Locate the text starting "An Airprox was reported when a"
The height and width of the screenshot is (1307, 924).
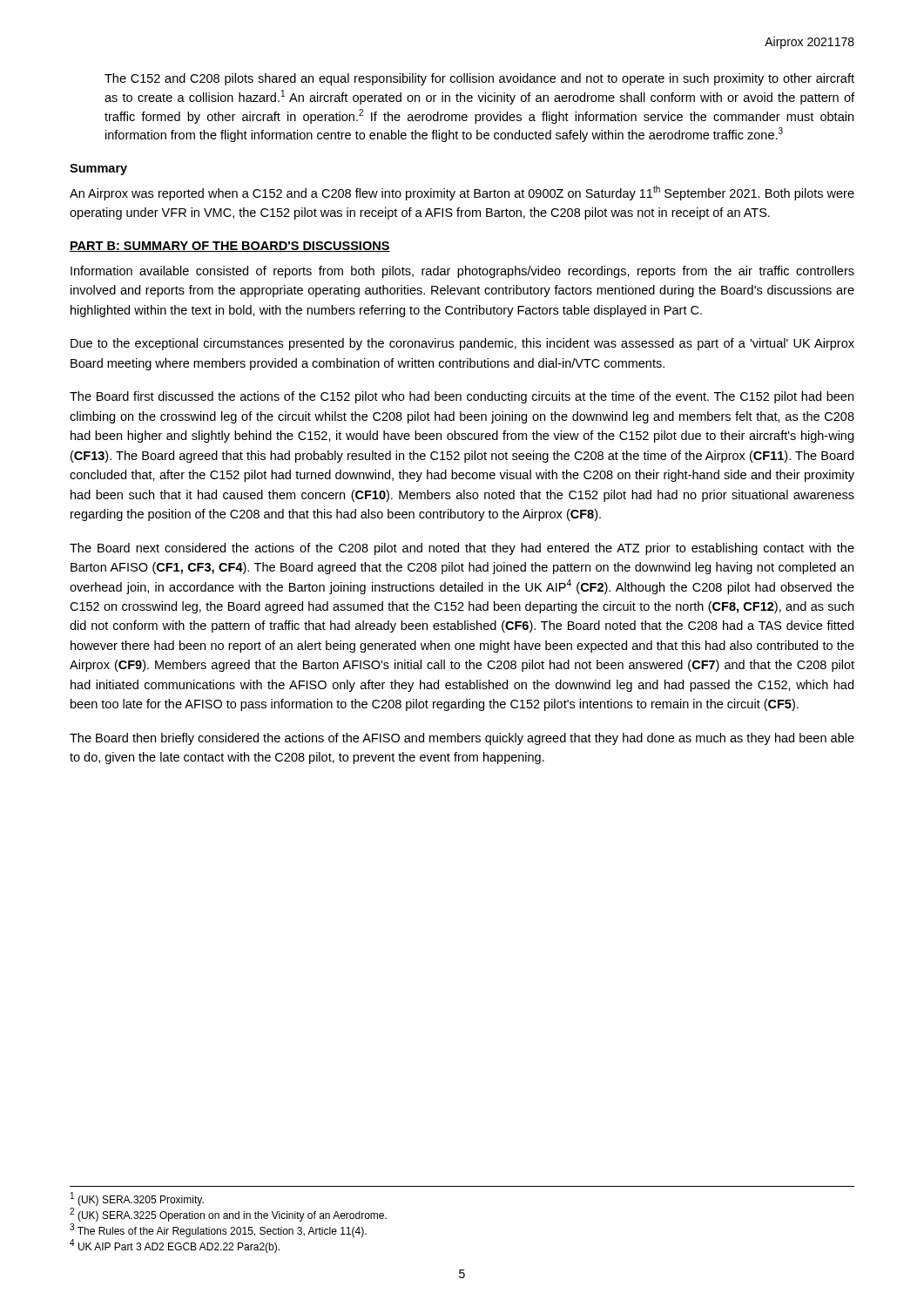click(462, 202)
